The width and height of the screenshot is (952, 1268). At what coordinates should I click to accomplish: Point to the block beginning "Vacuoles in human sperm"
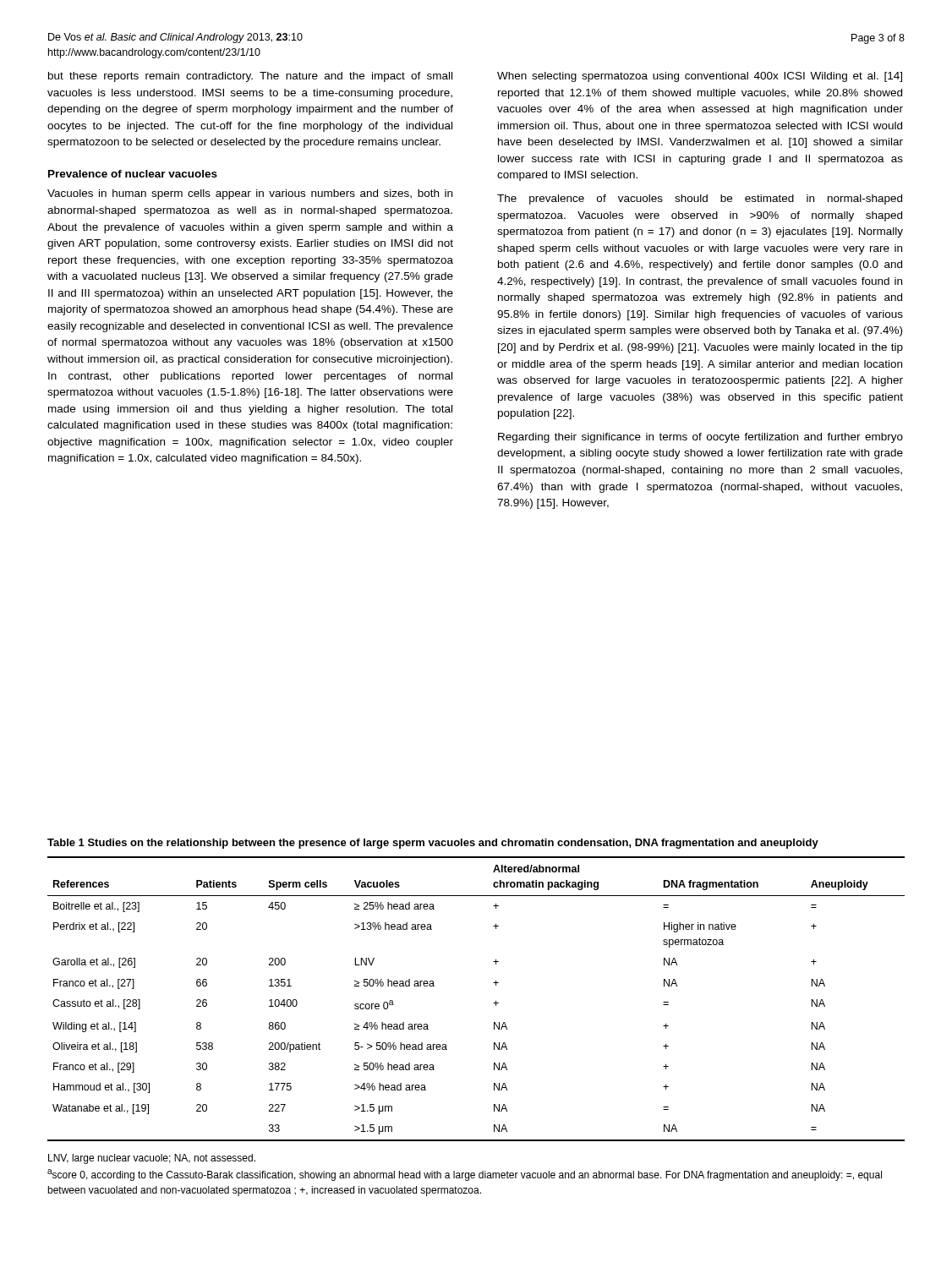[x=250, y=326]
